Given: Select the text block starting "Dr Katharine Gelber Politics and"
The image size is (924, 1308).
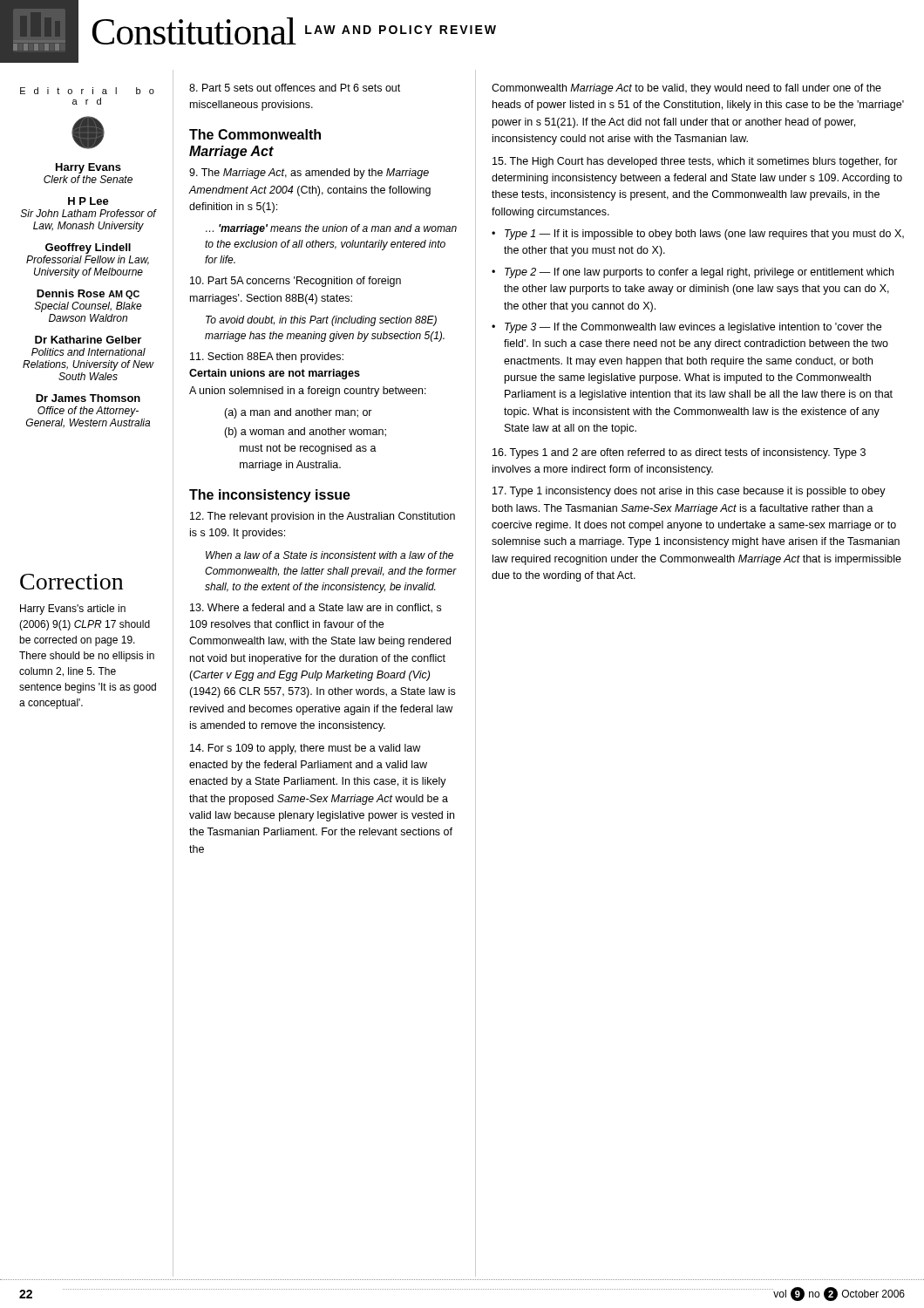Looking at the screenshot, I should [88, 358].
